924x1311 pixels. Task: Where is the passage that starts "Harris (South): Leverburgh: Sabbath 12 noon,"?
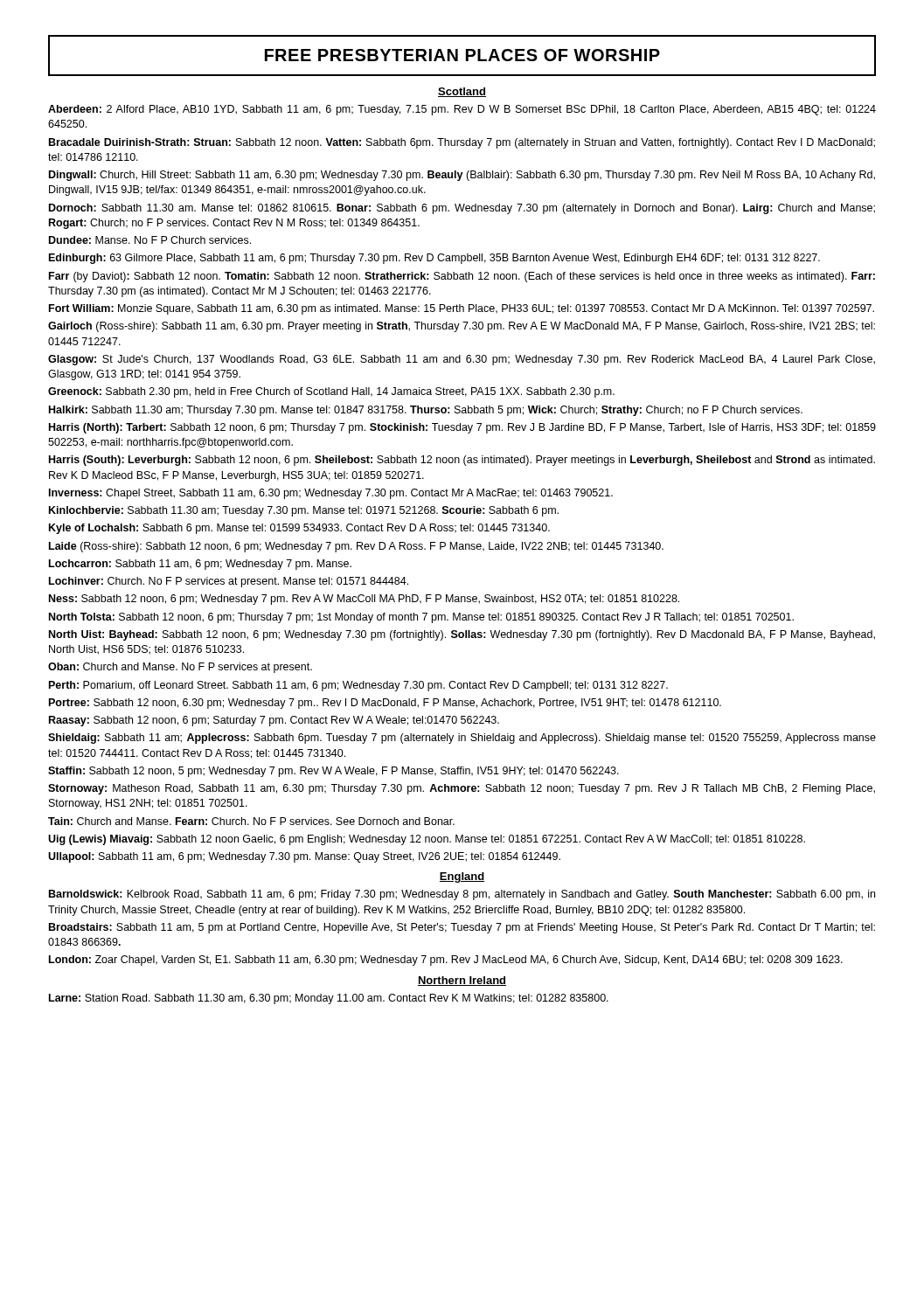pyautogui.click(x=462, y=468)
